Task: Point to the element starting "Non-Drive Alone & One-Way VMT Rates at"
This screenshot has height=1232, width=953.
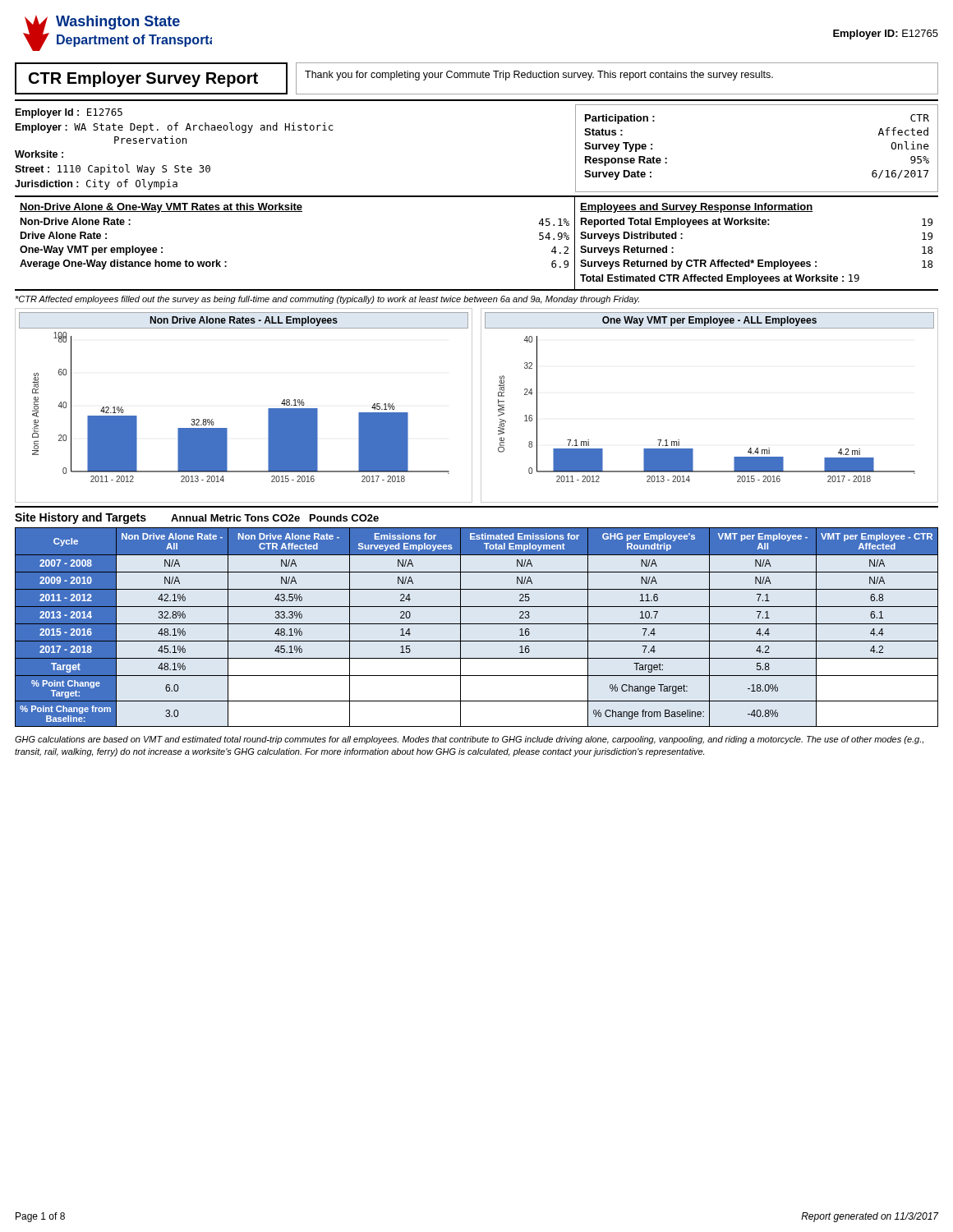Action: [161, 207]
